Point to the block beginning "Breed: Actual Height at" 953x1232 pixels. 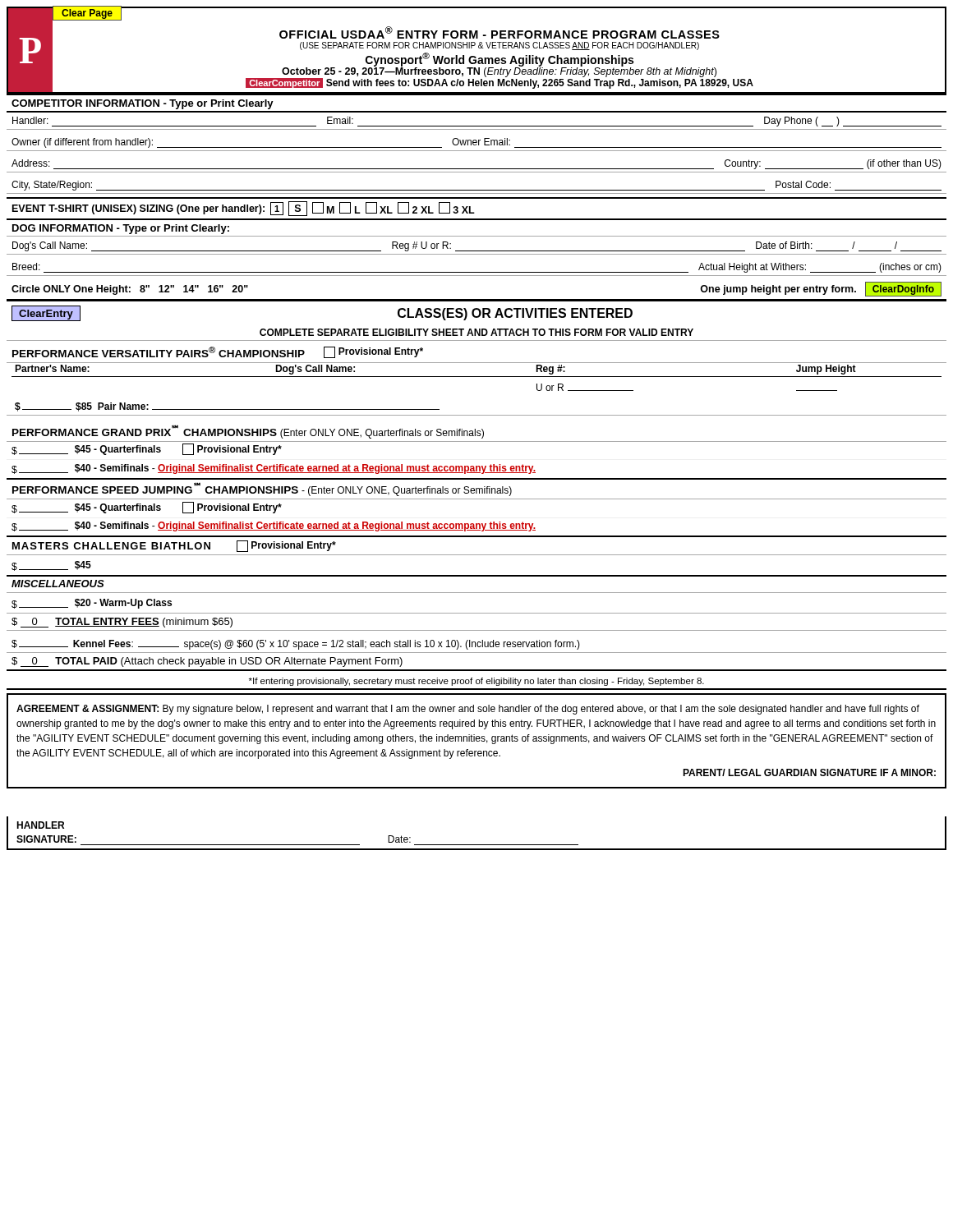[x=476, y=266]
